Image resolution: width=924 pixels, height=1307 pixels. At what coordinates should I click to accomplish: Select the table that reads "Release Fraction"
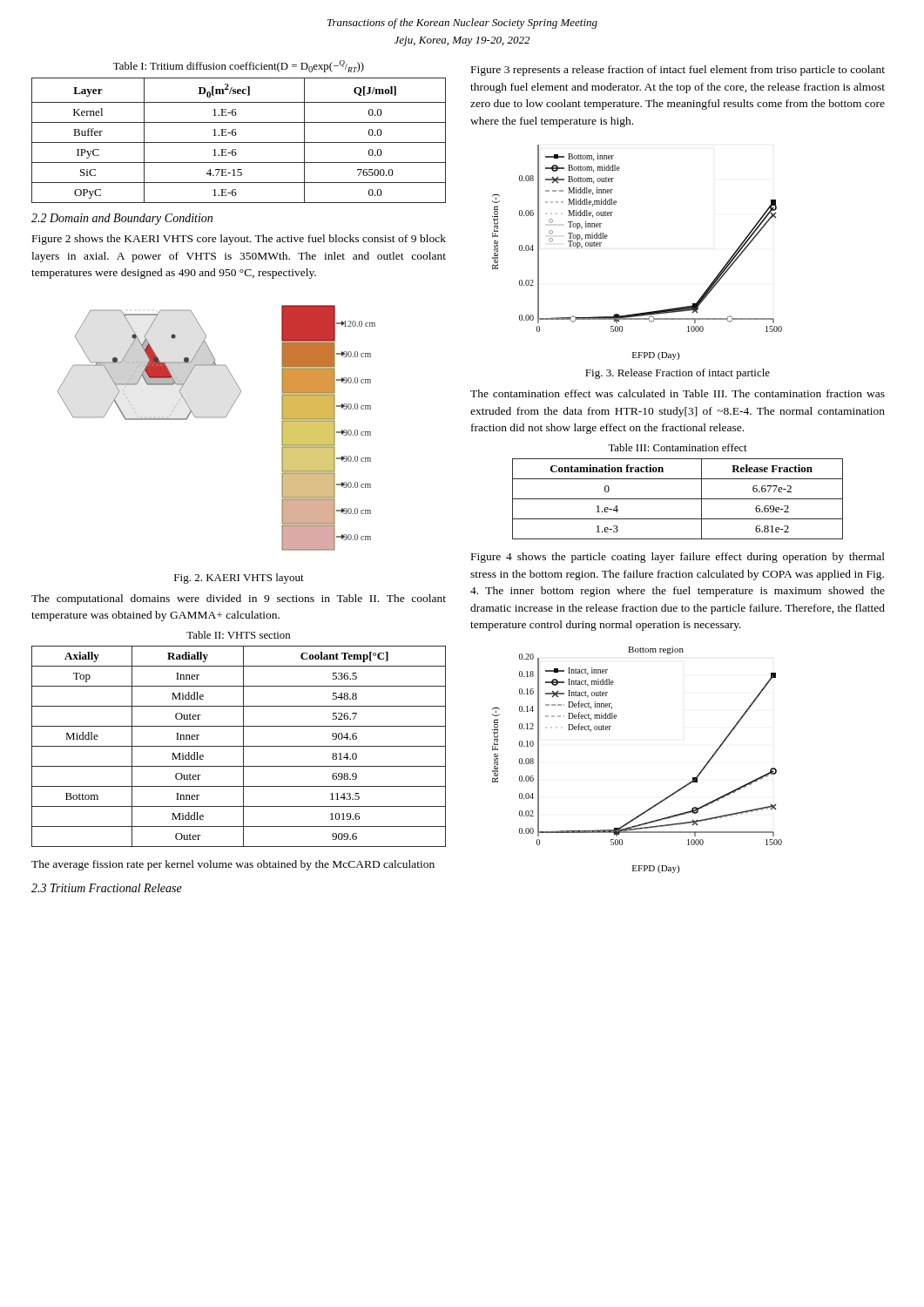click(x=678, y=499)
